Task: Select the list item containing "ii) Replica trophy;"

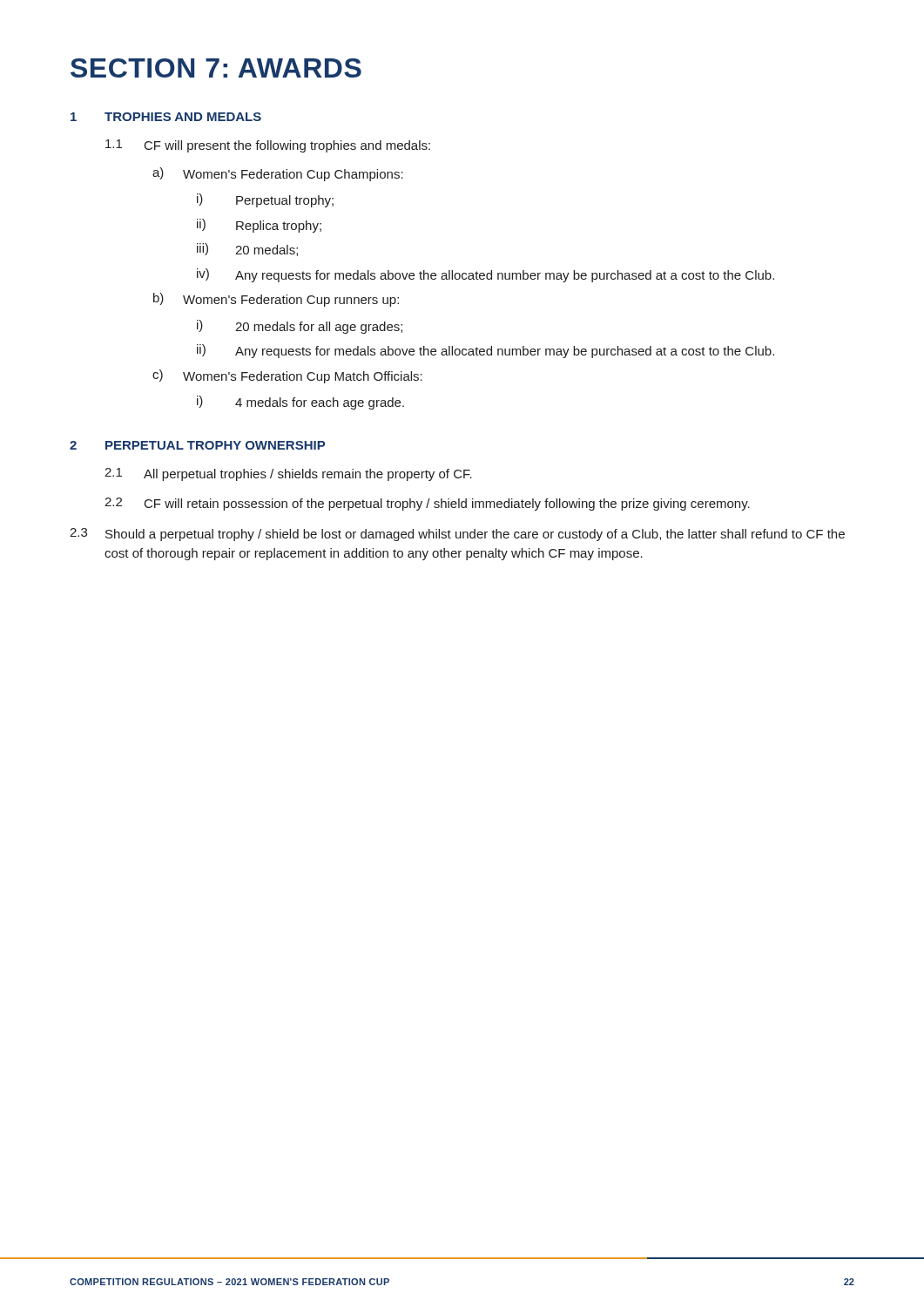Action: (x=259, y=226)
